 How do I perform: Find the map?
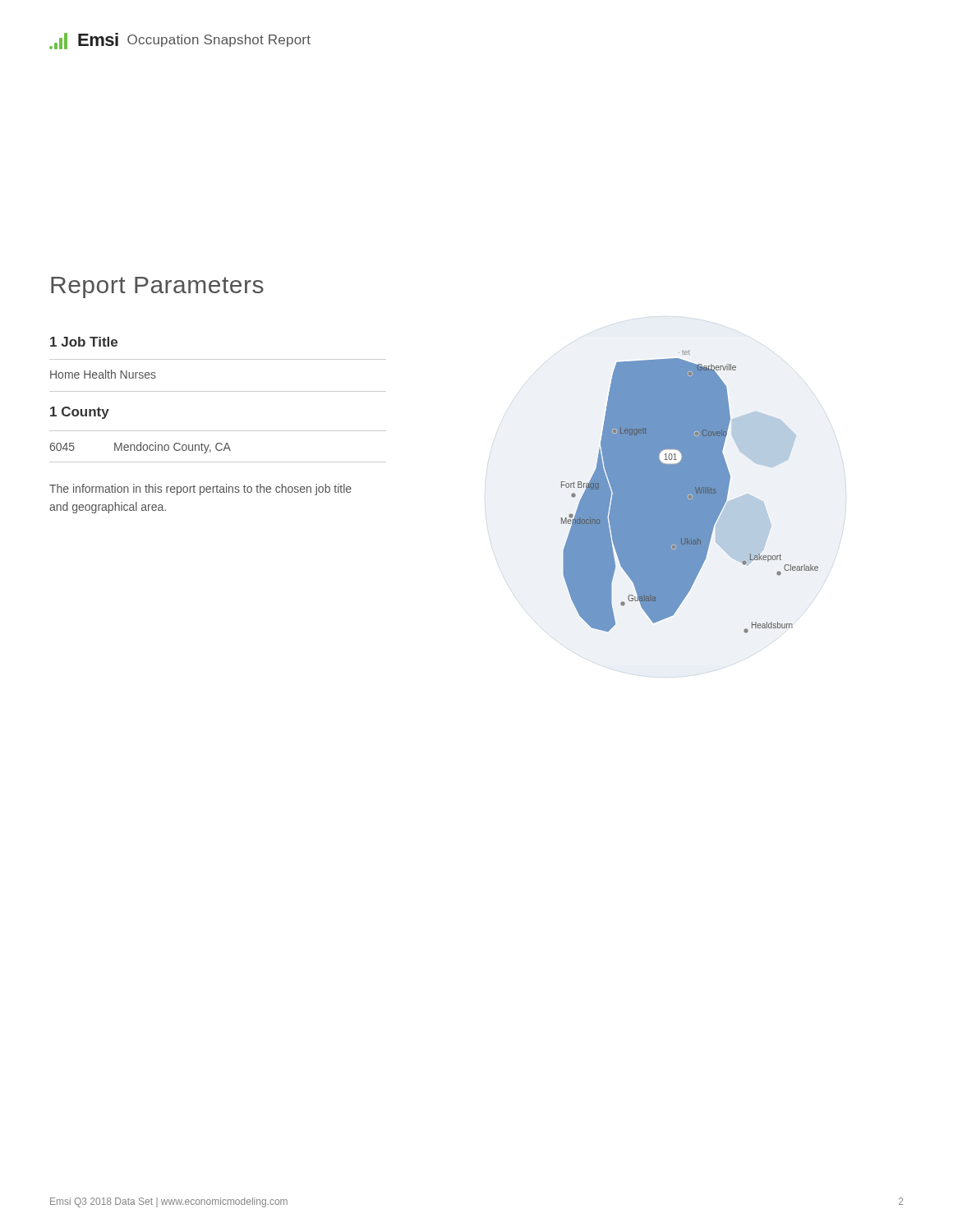665,497
